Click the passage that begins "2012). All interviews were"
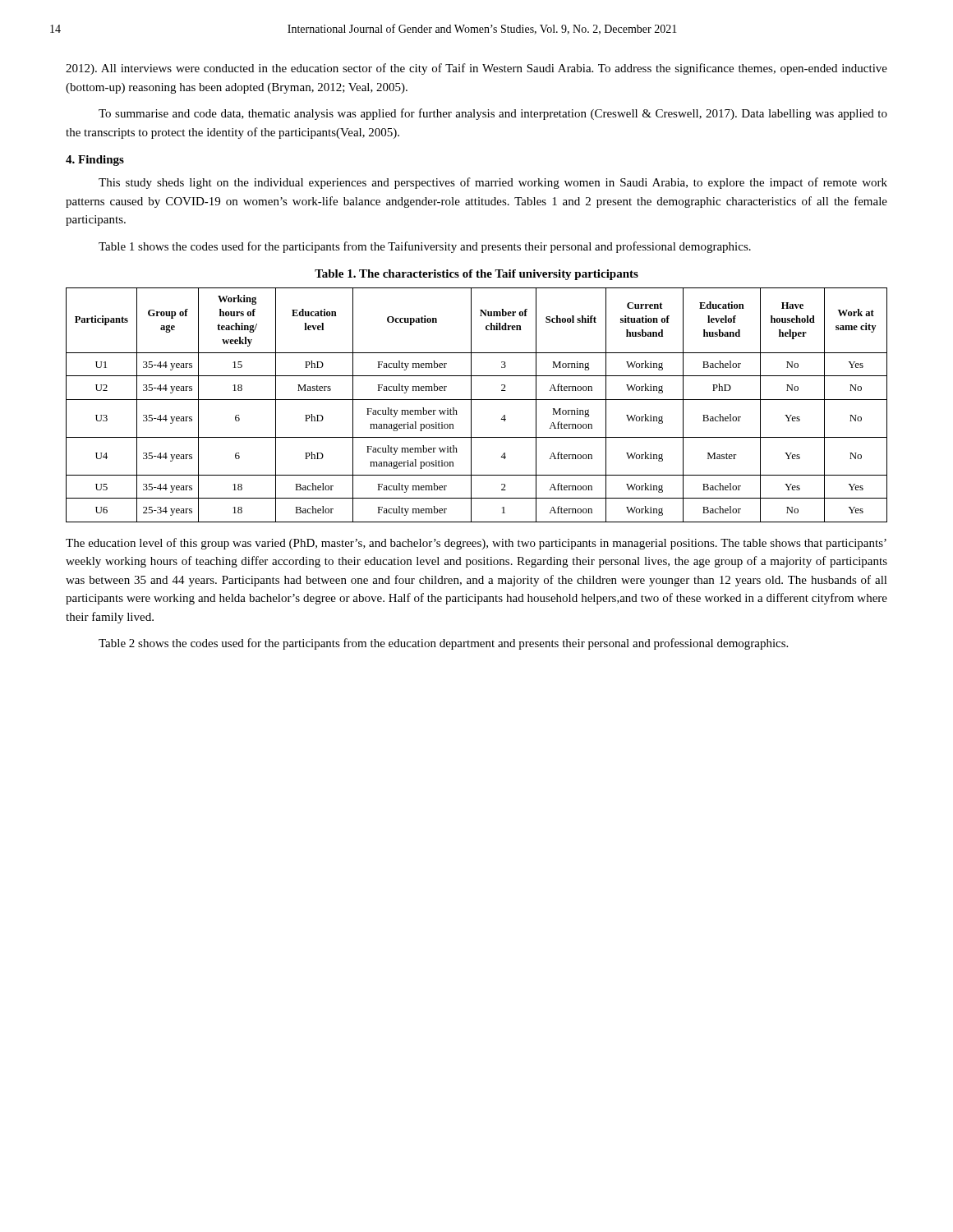 tap(476, 77)
